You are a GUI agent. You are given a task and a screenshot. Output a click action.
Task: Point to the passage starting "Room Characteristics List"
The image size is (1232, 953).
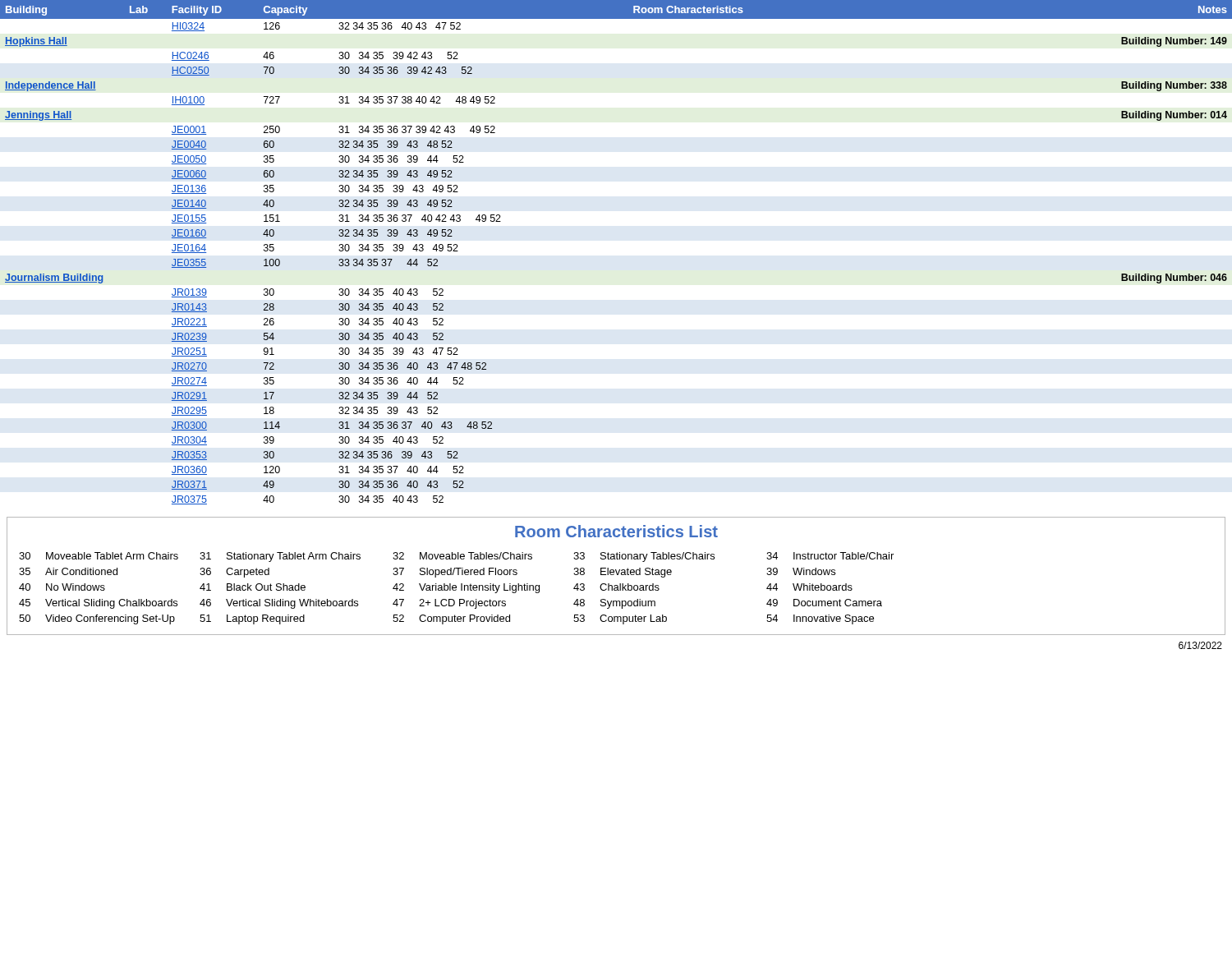tap(616, 532)
